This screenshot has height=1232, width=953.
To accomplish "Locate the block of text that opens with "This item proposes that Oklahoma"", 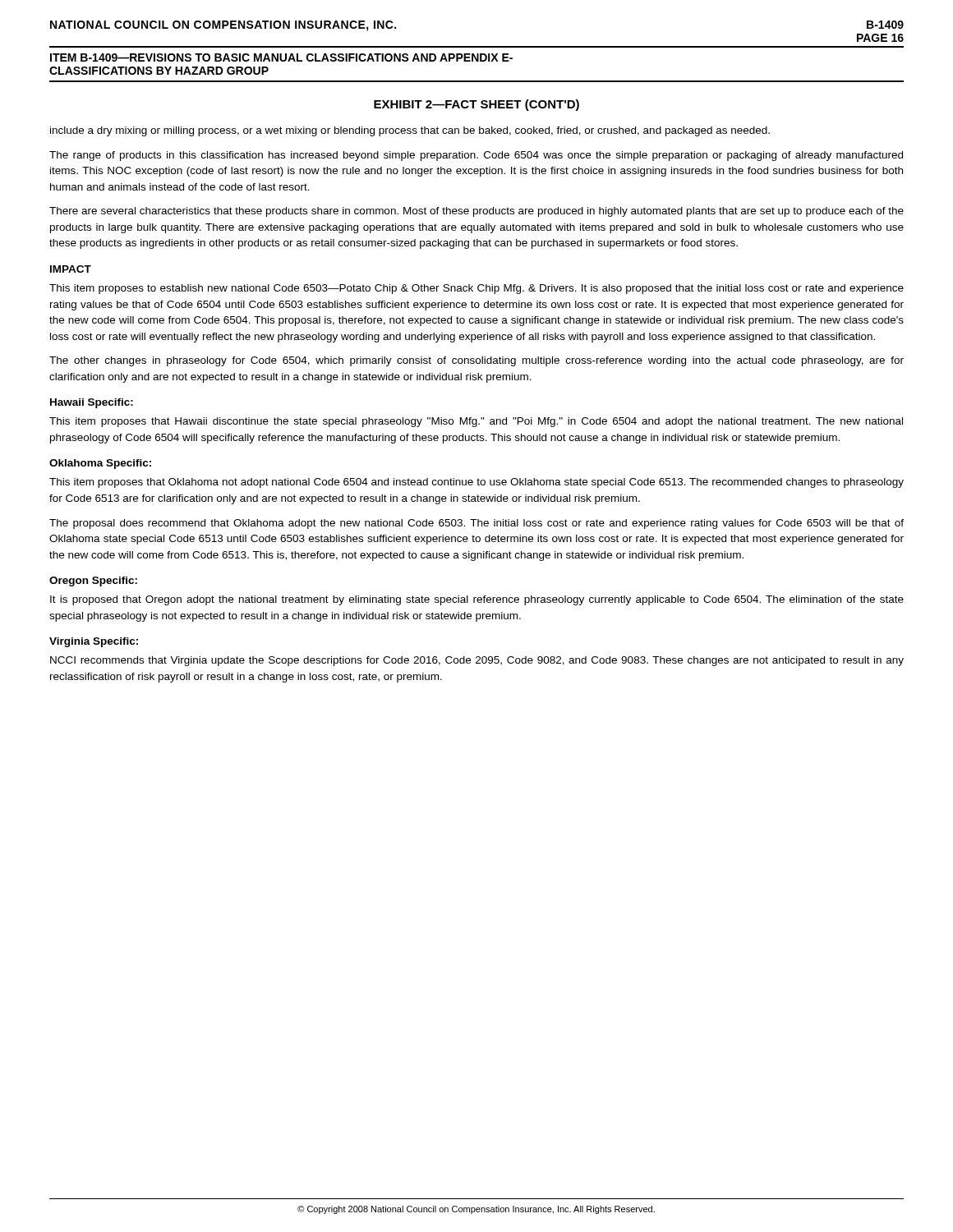I will click(476, 490).
